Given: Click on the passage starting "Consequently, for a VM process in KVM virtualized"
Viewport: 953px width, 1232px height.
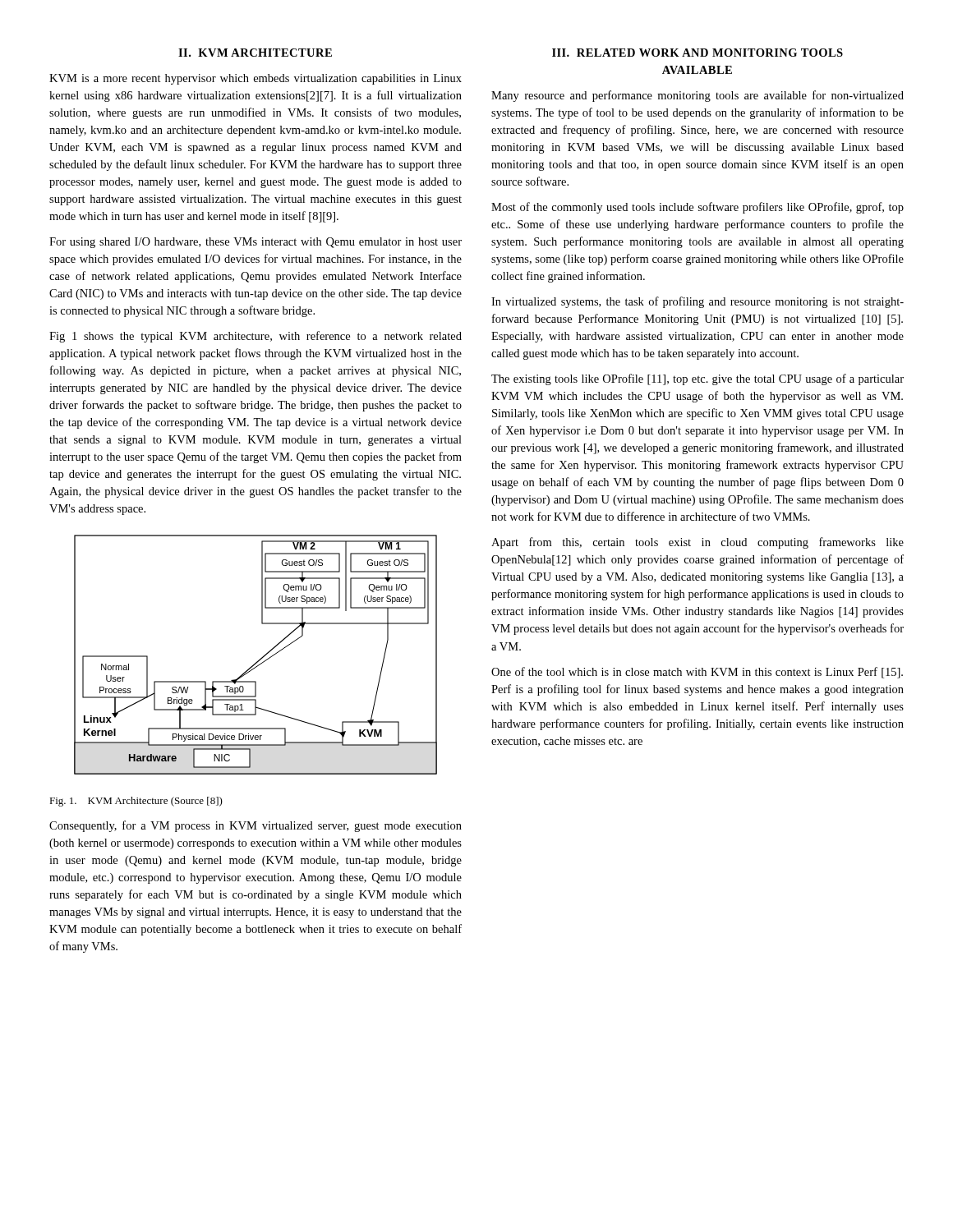Looking at the screenshot, I should [255, 886].
